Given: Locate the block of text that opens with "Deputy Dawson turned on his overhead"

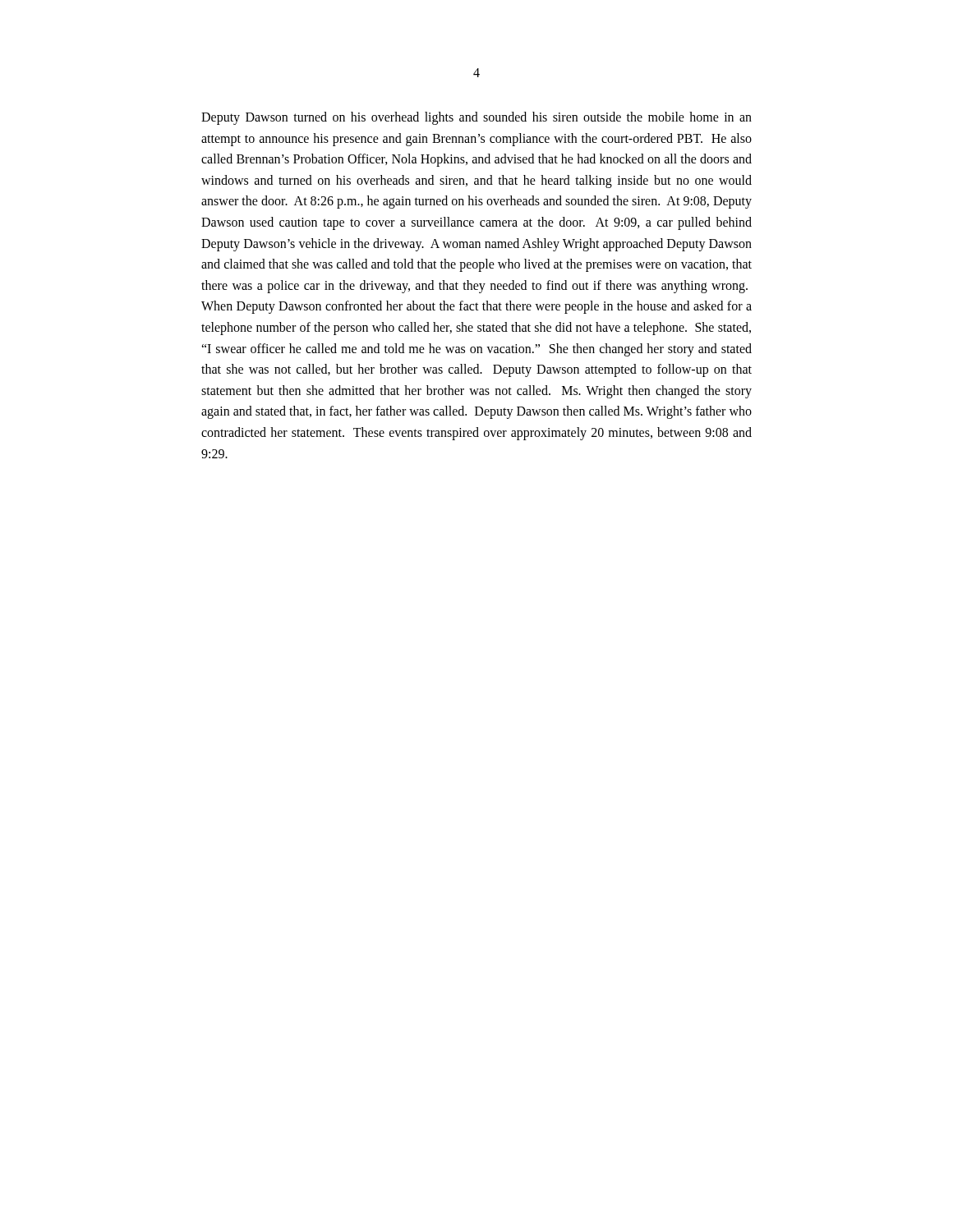Looking at the screenshot, I should click(x=476, y=285).
